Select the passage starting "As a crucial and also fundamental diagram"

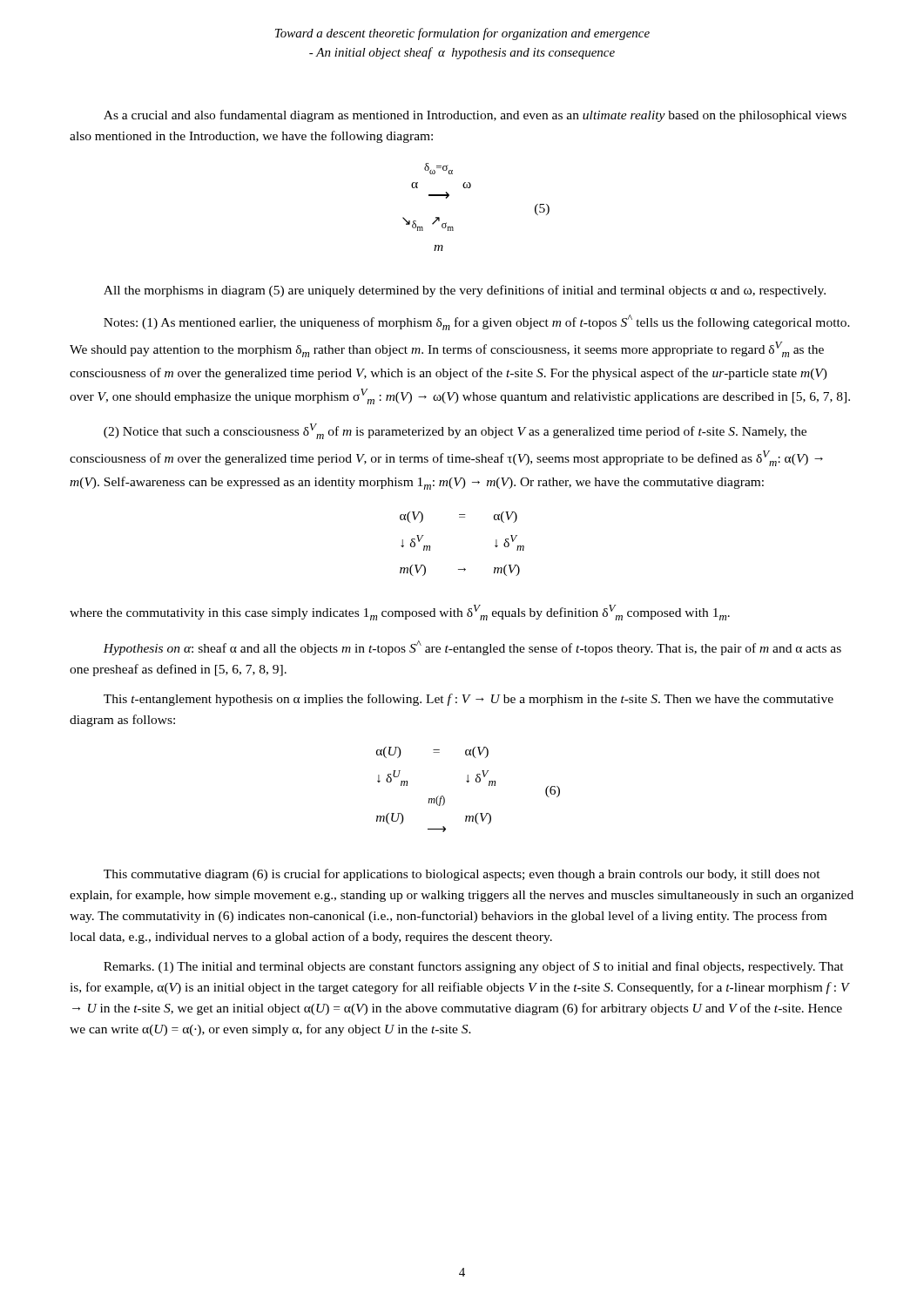(x=462, y=125)
